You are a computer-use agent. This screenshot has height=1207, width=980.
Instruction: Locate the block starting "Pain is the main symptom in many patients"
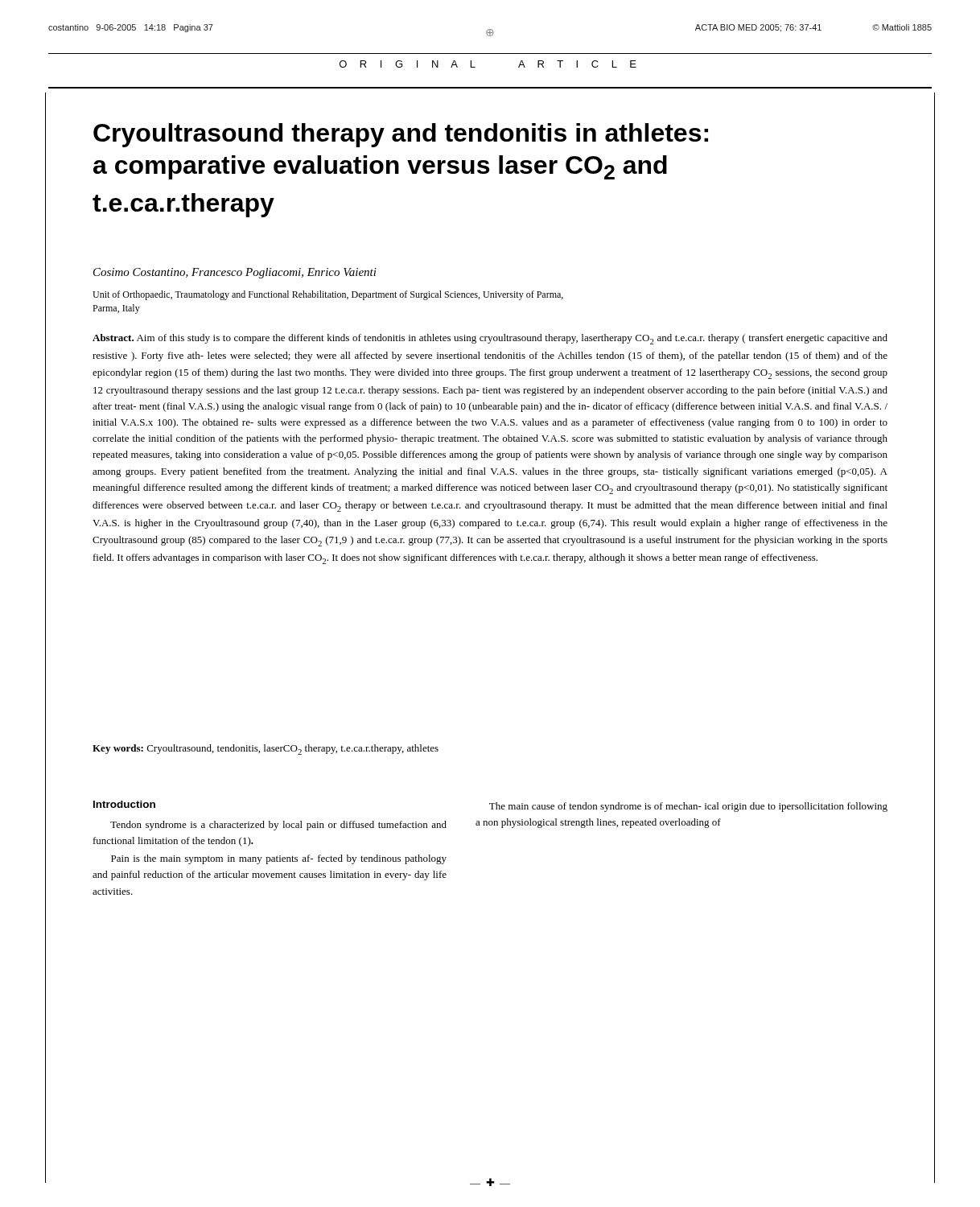(x=270, y=875)
